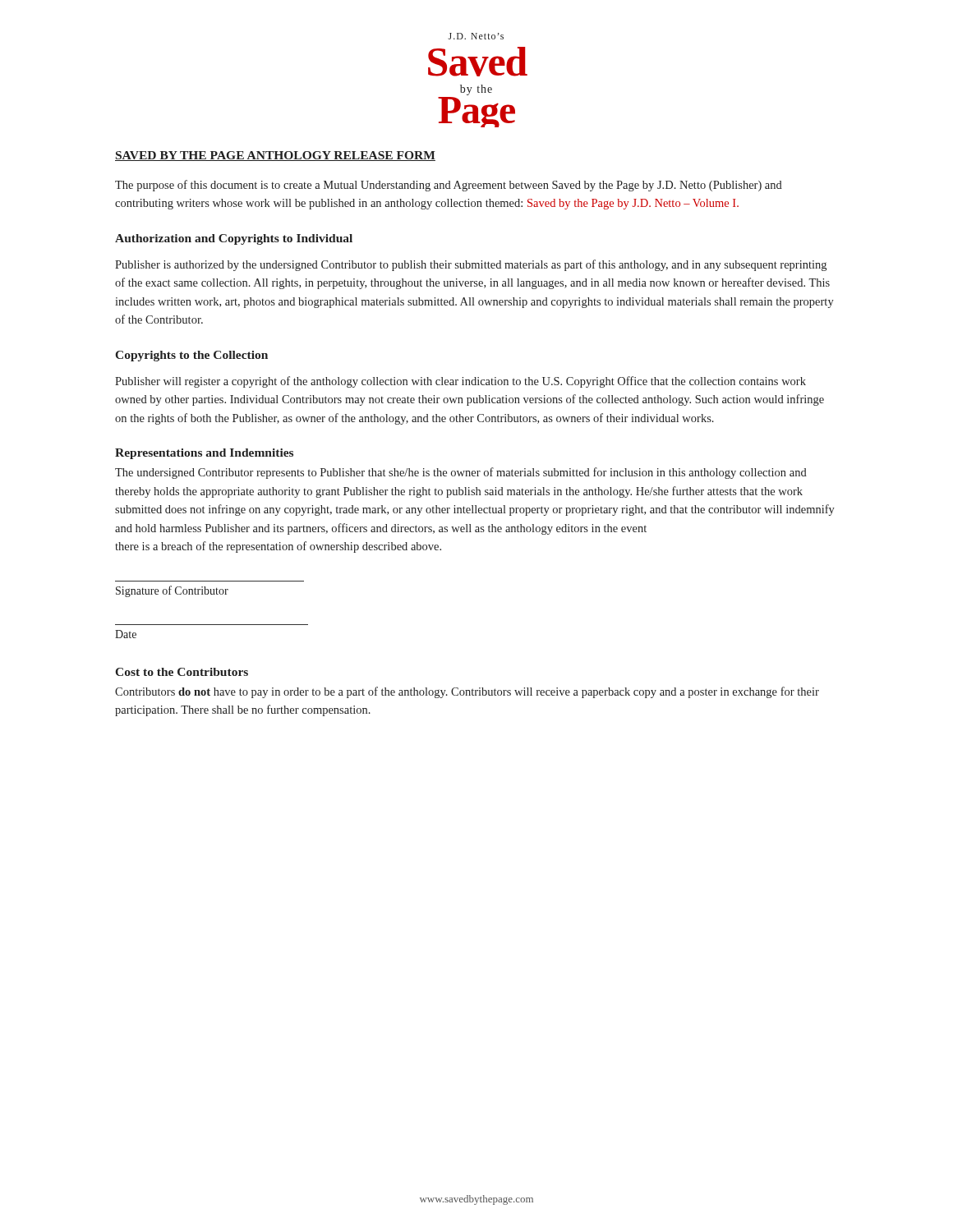Click on the text block containing "Contributors do not have to pay"
Image resolution: width=953 pixels, height=1232 pixels.
tap(476, 701)
